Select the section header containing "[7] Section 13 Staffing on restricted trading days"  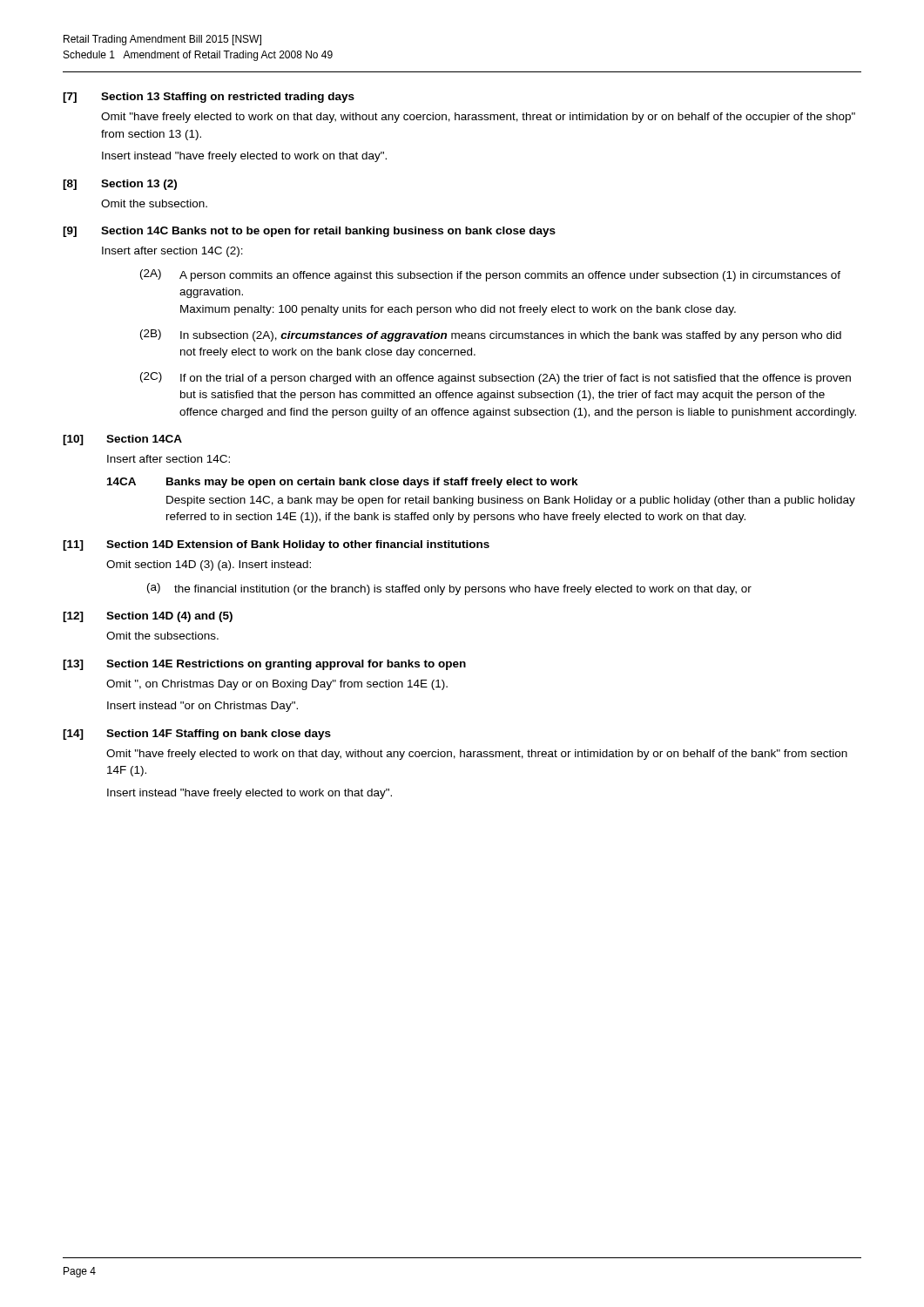click(x=209, y=96)
